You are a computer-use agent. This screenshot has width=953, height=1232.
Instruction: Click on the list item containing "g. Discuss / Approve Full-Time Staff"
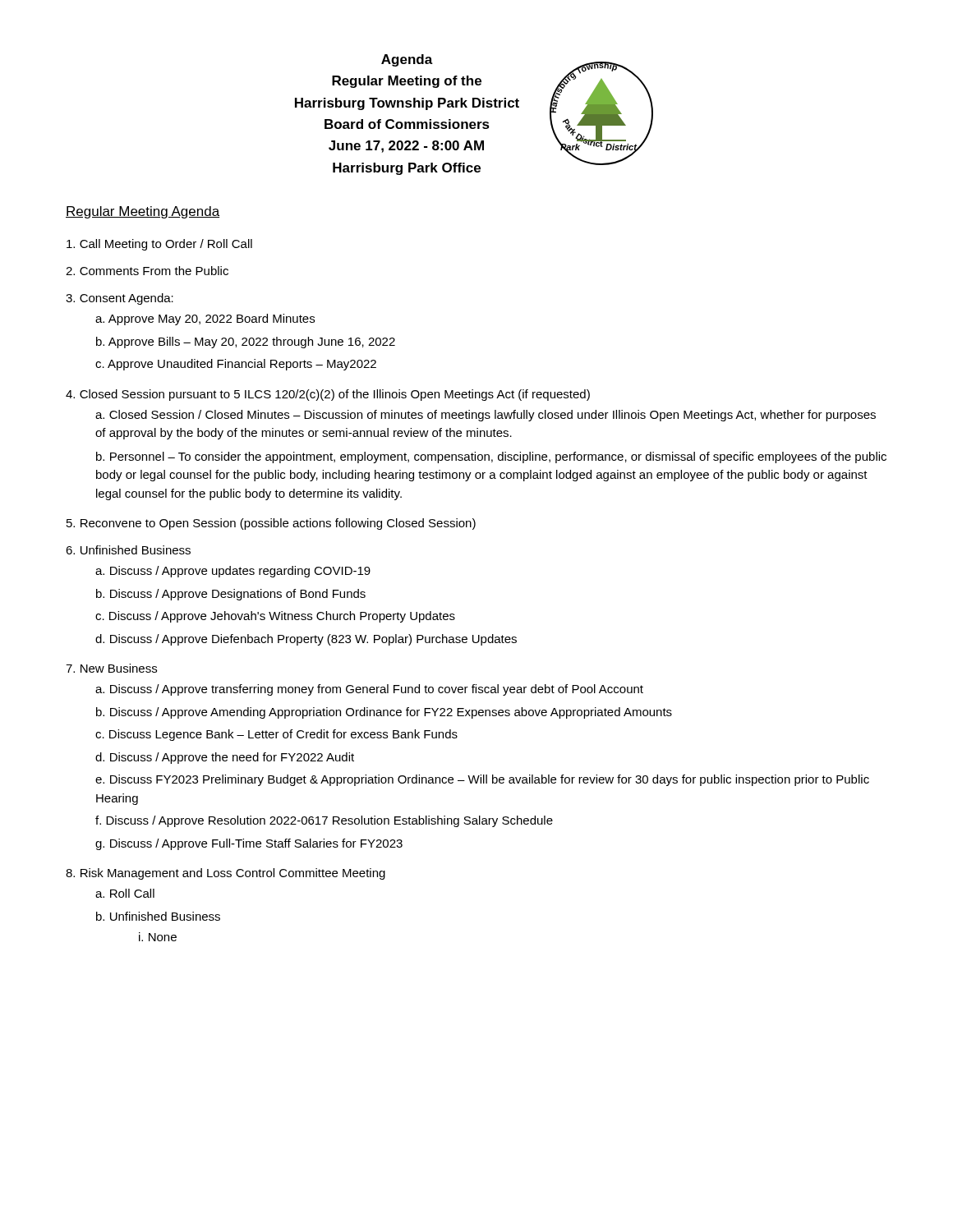[x=249, y=843]
